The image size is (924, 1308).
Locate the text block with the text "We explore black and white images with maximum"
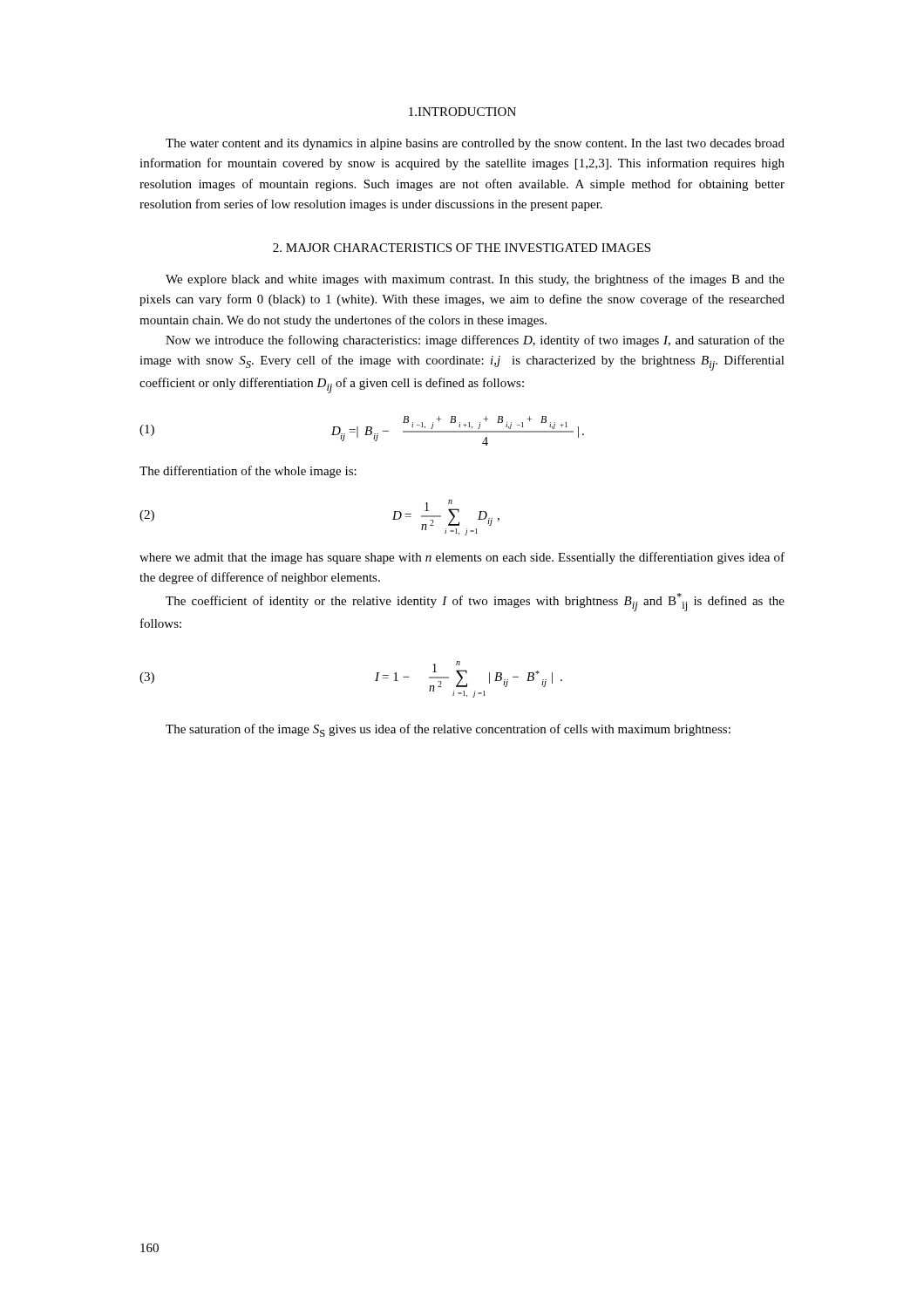click(462, 300)
